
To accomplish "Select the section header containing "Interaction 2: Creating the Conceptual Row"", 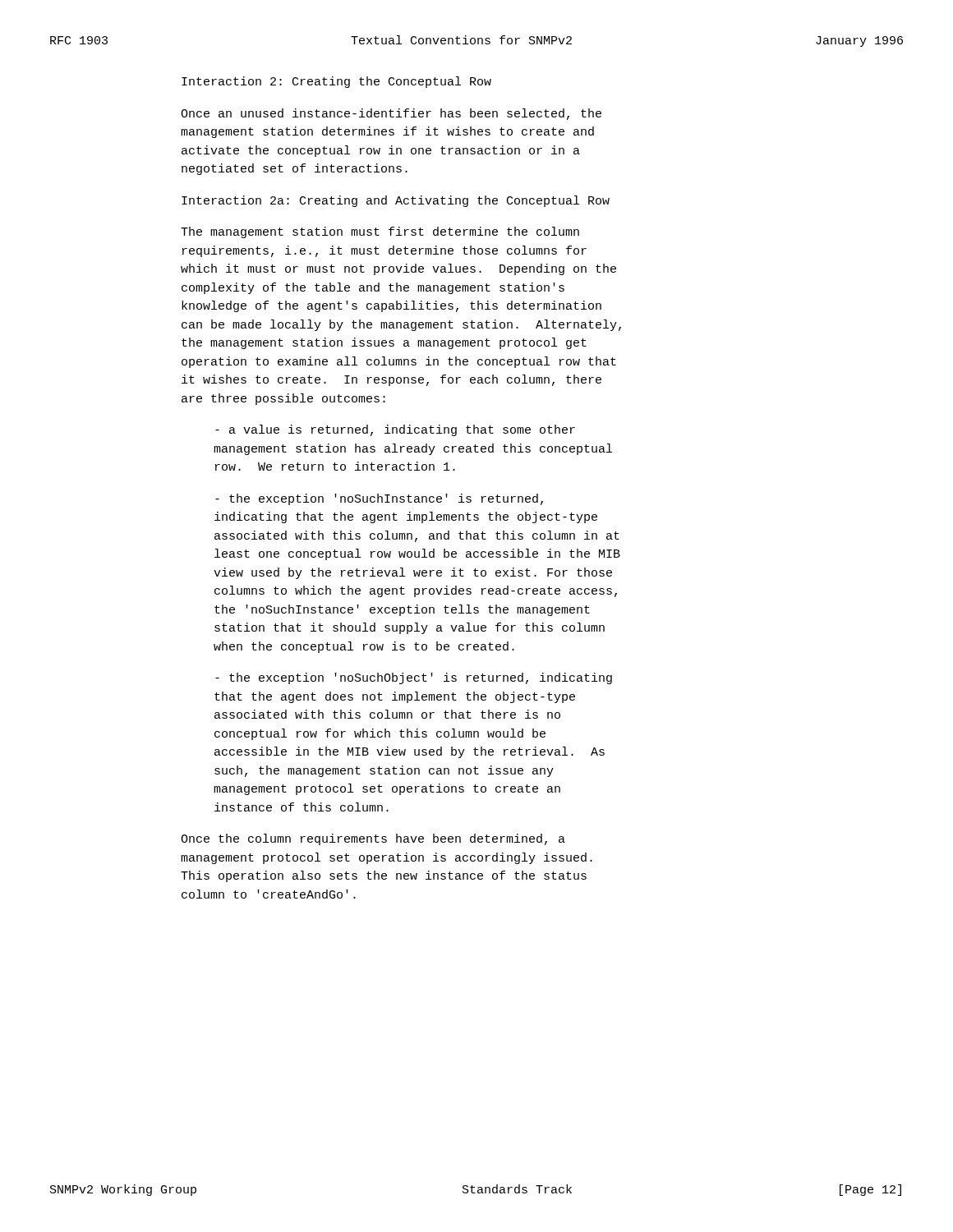I will click(x=336, y=83).
